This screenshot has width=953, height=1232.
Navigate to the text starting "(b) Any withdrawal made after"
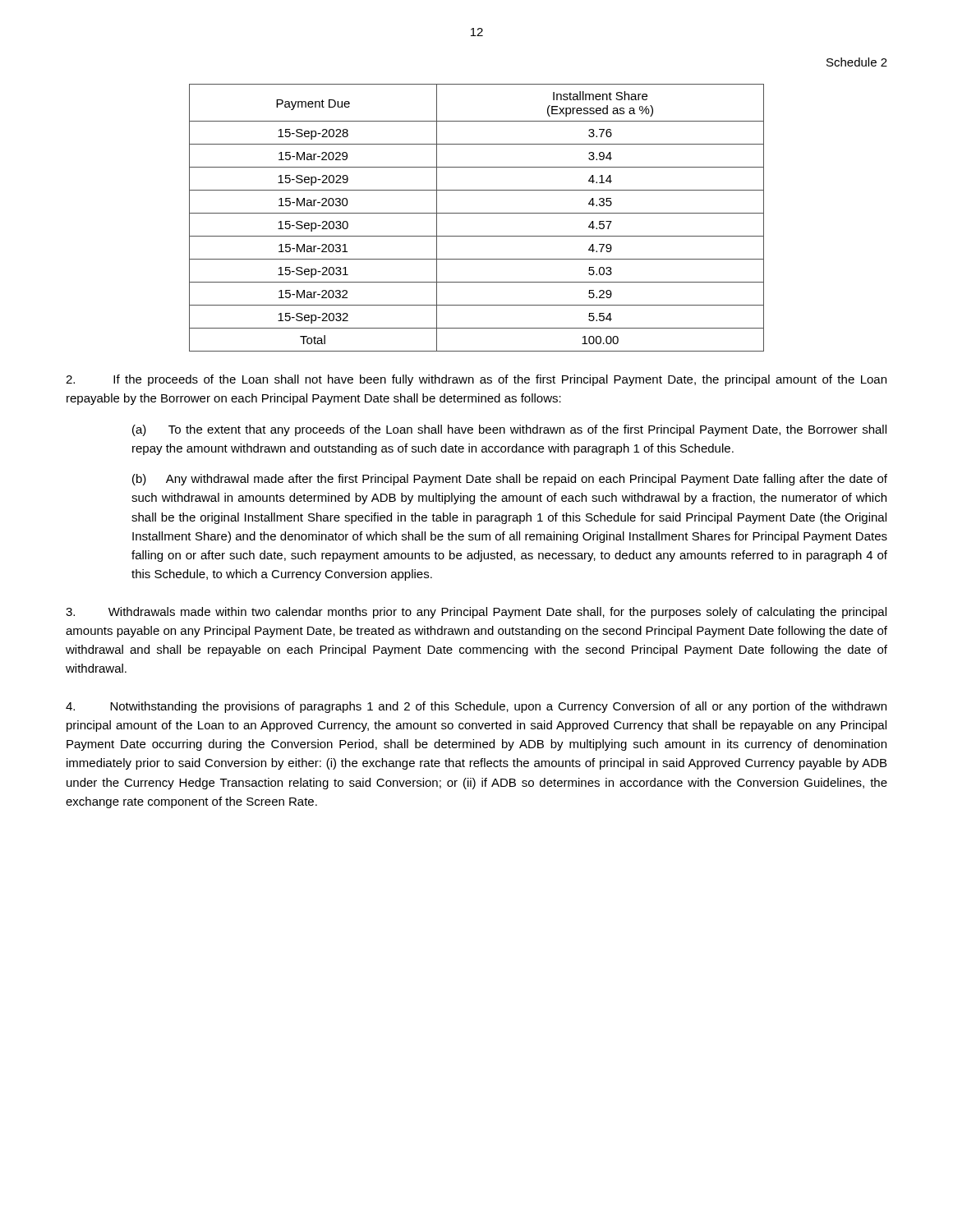tap(509, 526)
